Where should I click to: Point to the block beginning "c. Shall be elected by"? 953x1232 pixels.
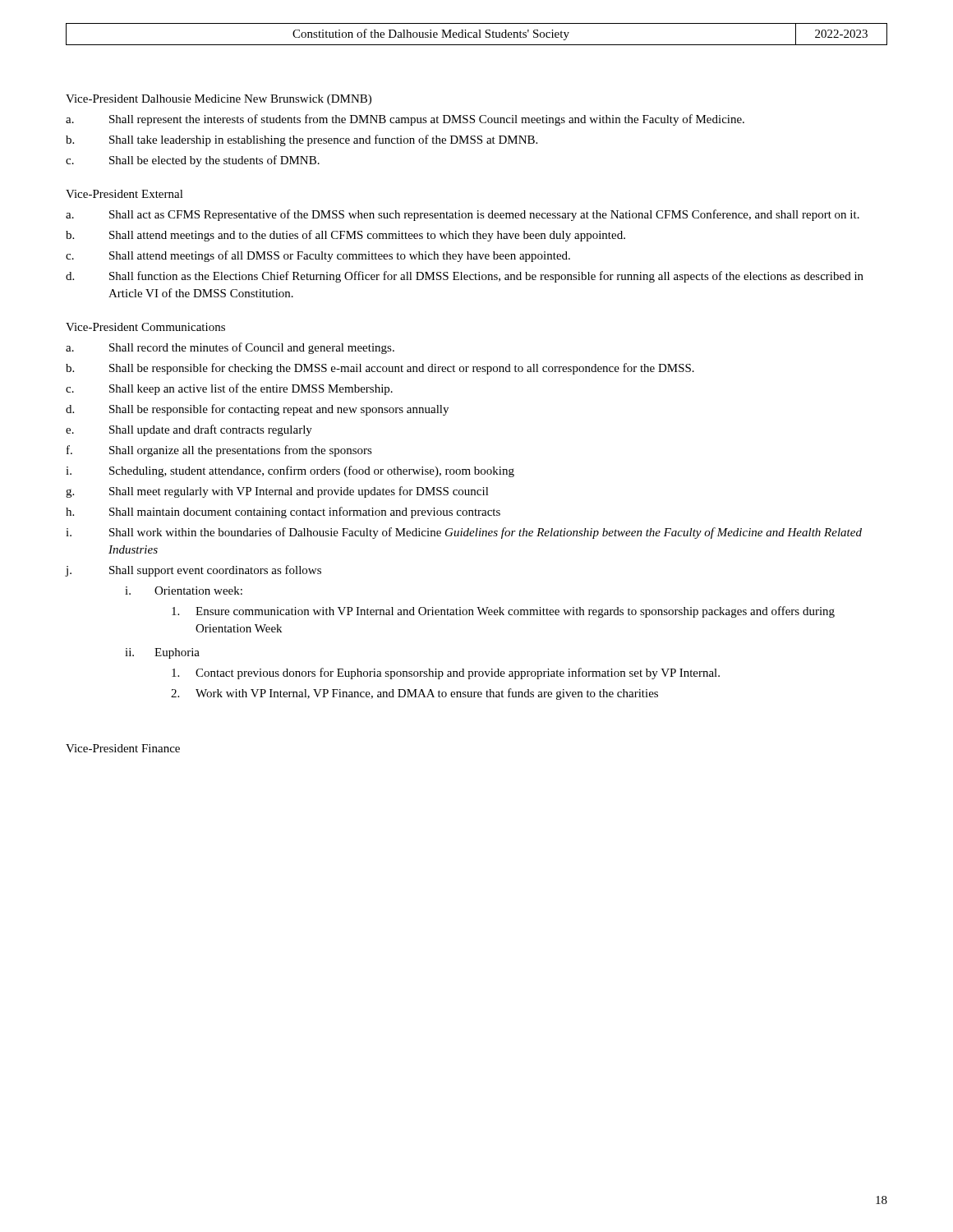193,161
